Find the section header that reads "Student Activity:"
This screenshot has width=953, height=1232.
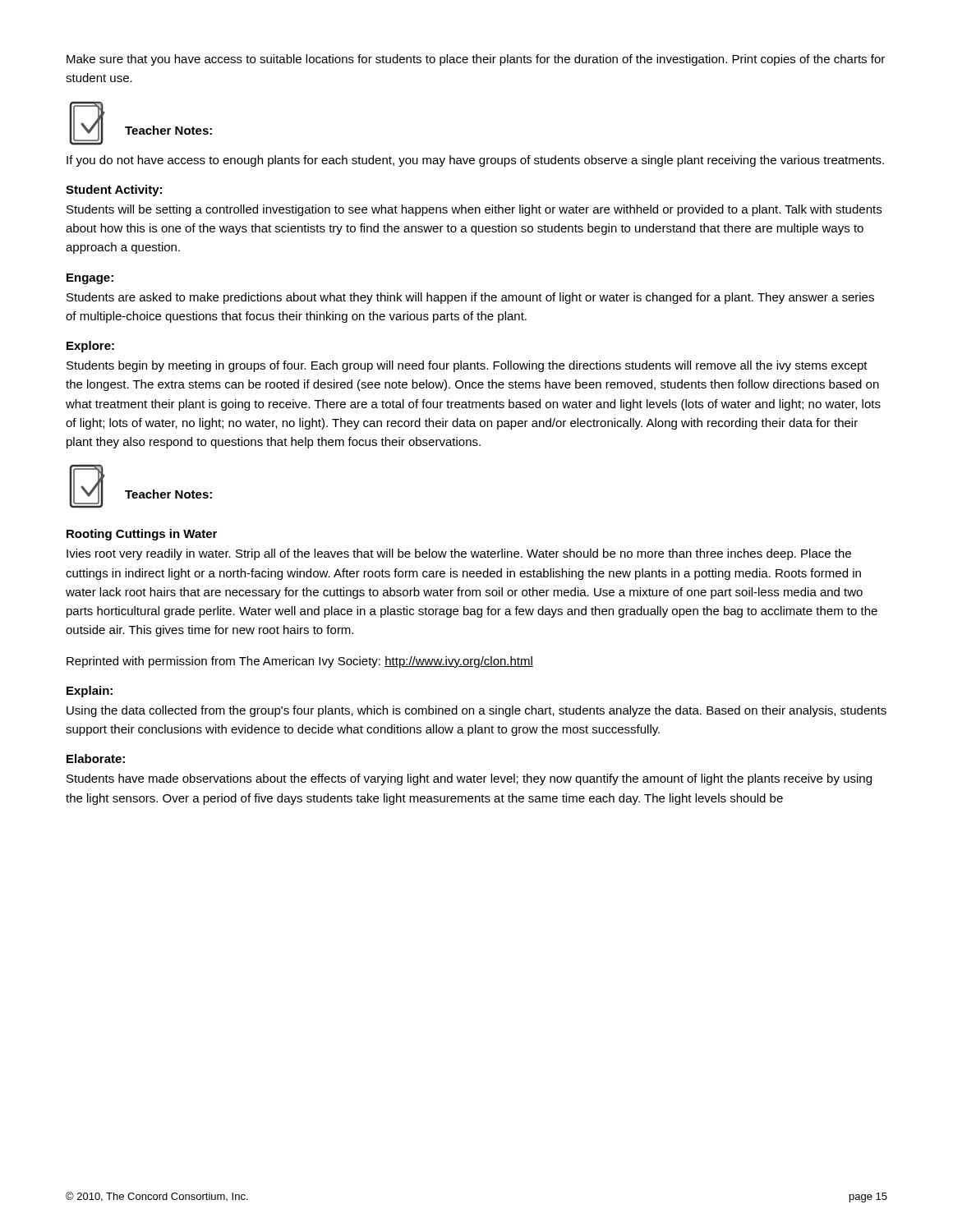[x=114, y=189]
